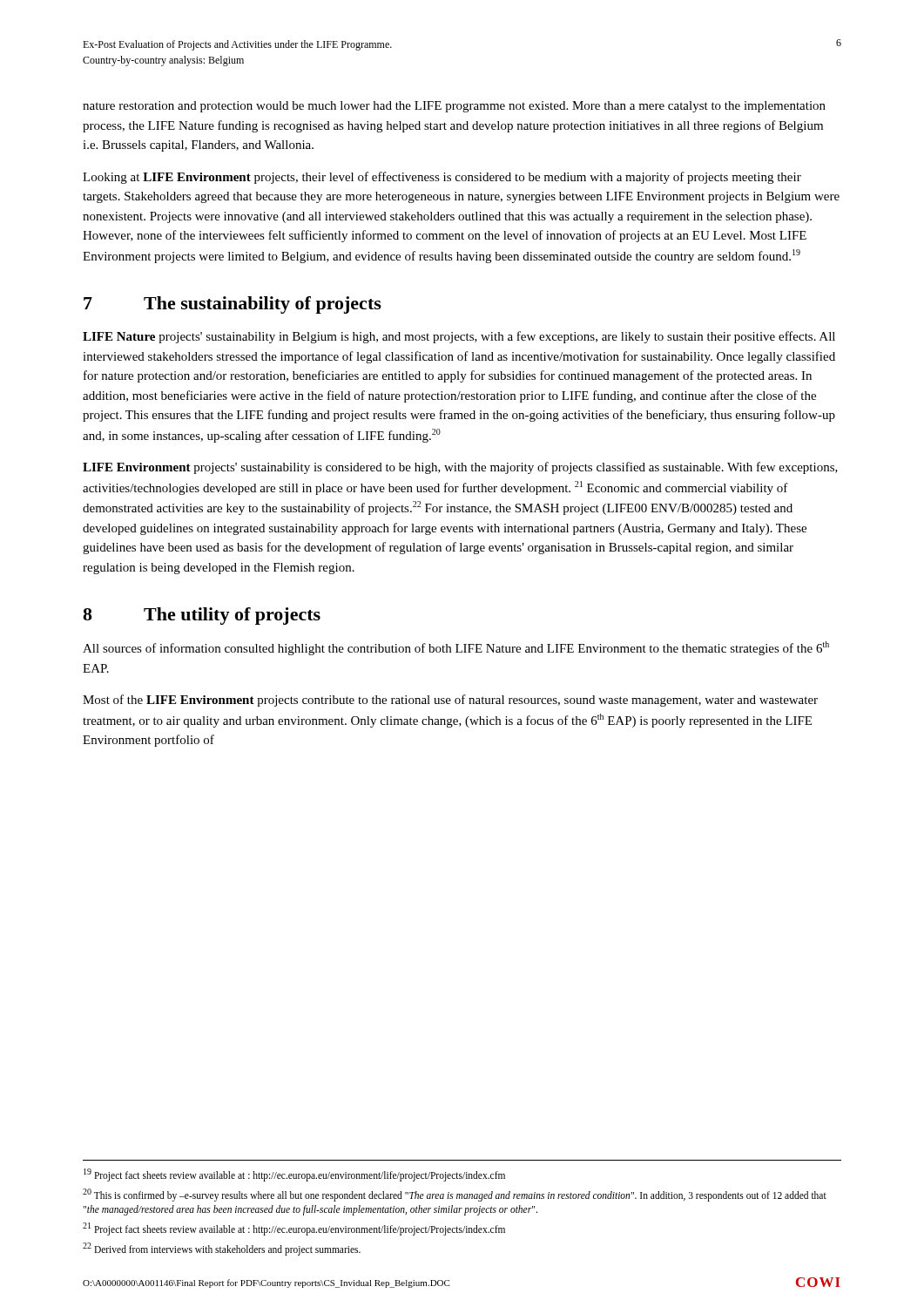
Task: Locate the passage starting "8The utility of projects"
Action: pos(202,616)
